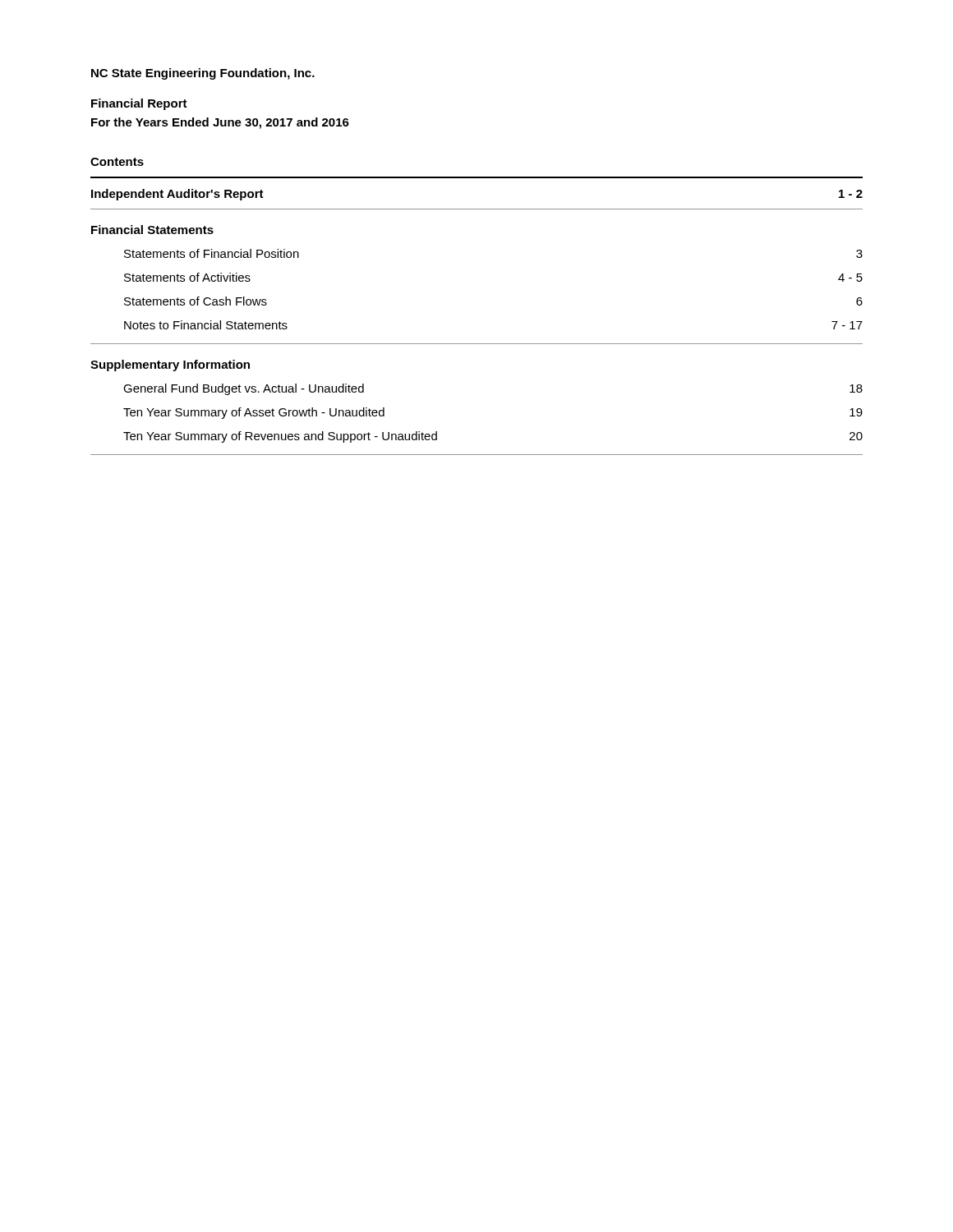Screen dimensions: 1232x953
Task: Find "NC State Engineering Foundation, Inc." on this page
Action: (203, 73)
